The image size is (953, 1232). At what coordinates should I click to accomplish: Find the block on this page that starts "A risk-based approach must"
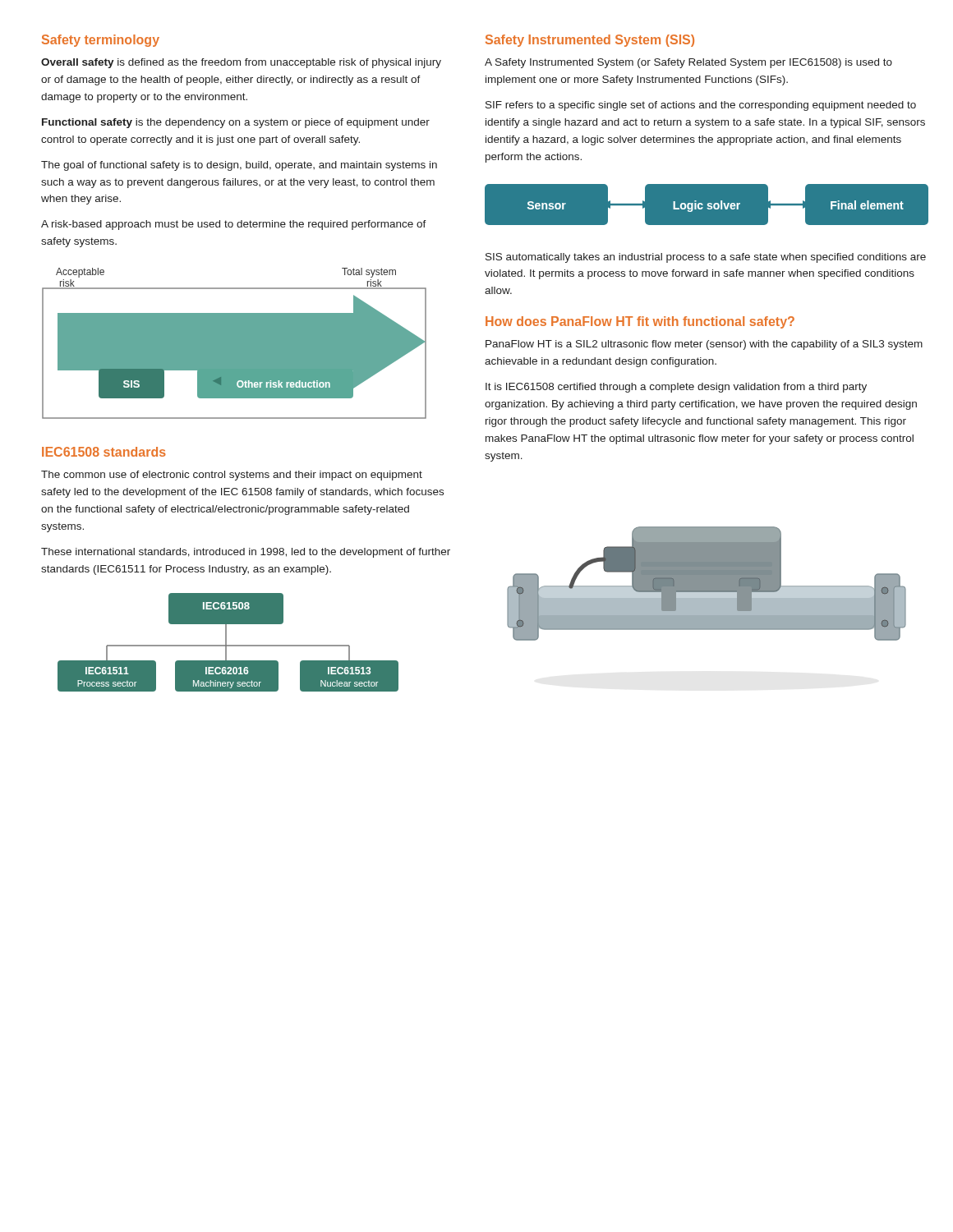[x=233, y=233]
